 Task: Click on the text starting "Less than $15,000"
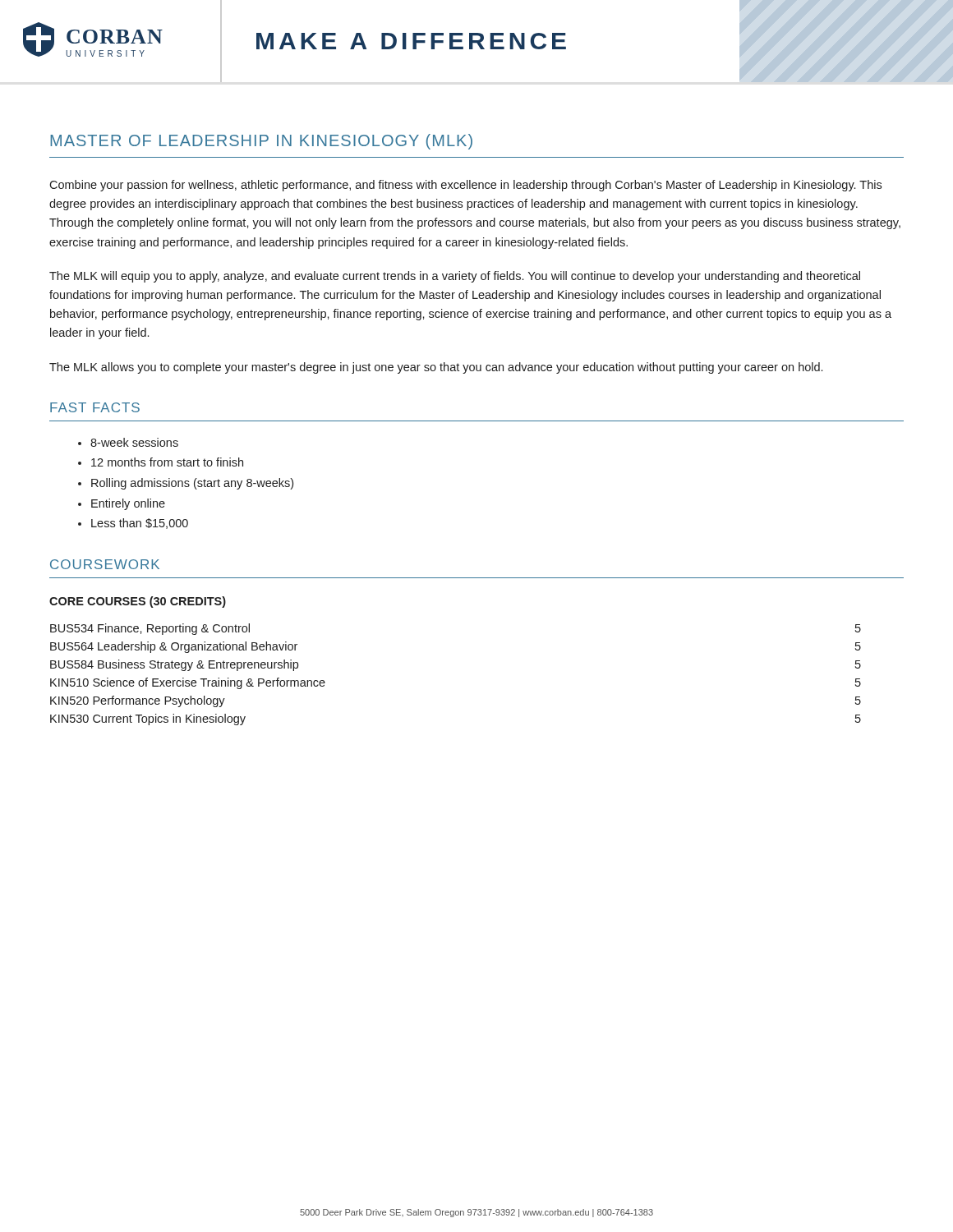click(x=139, y=523)
